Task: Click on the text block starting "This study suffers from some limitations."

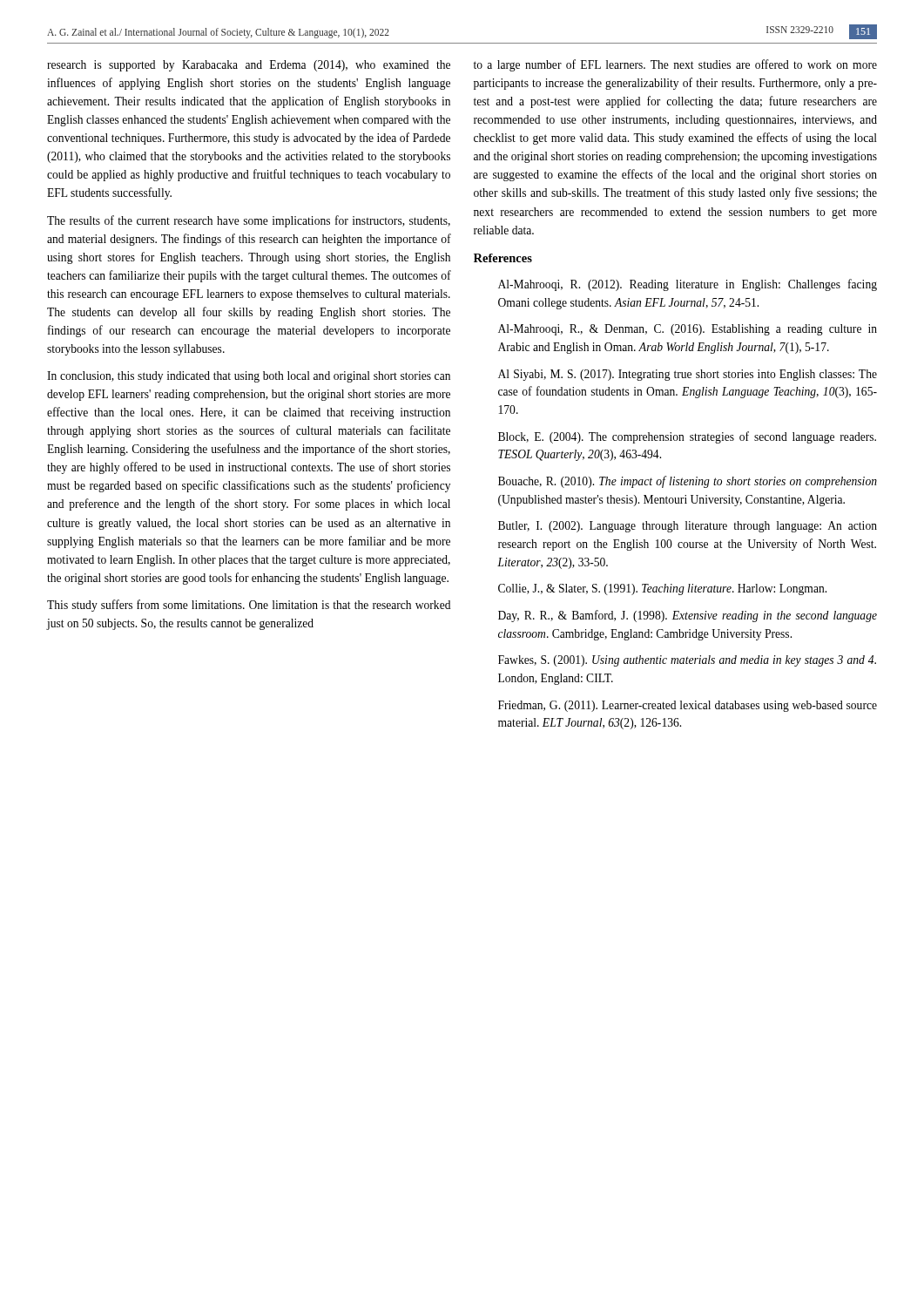Action: pyautogui.click(x=249, y=614)
